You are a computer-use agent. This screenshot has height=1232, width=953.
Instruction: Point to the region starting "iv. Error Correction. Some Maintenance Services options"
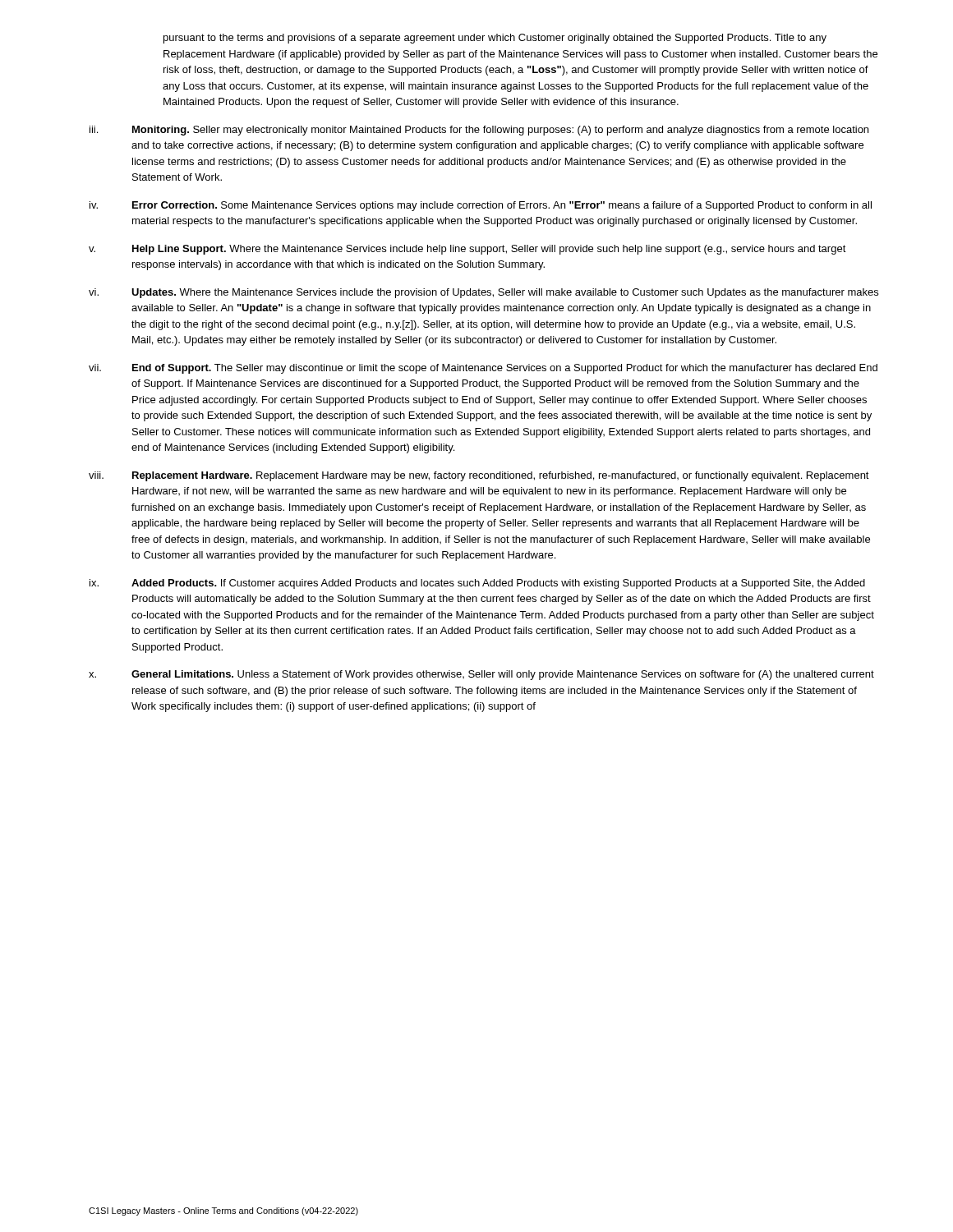(x=484, y=213)
